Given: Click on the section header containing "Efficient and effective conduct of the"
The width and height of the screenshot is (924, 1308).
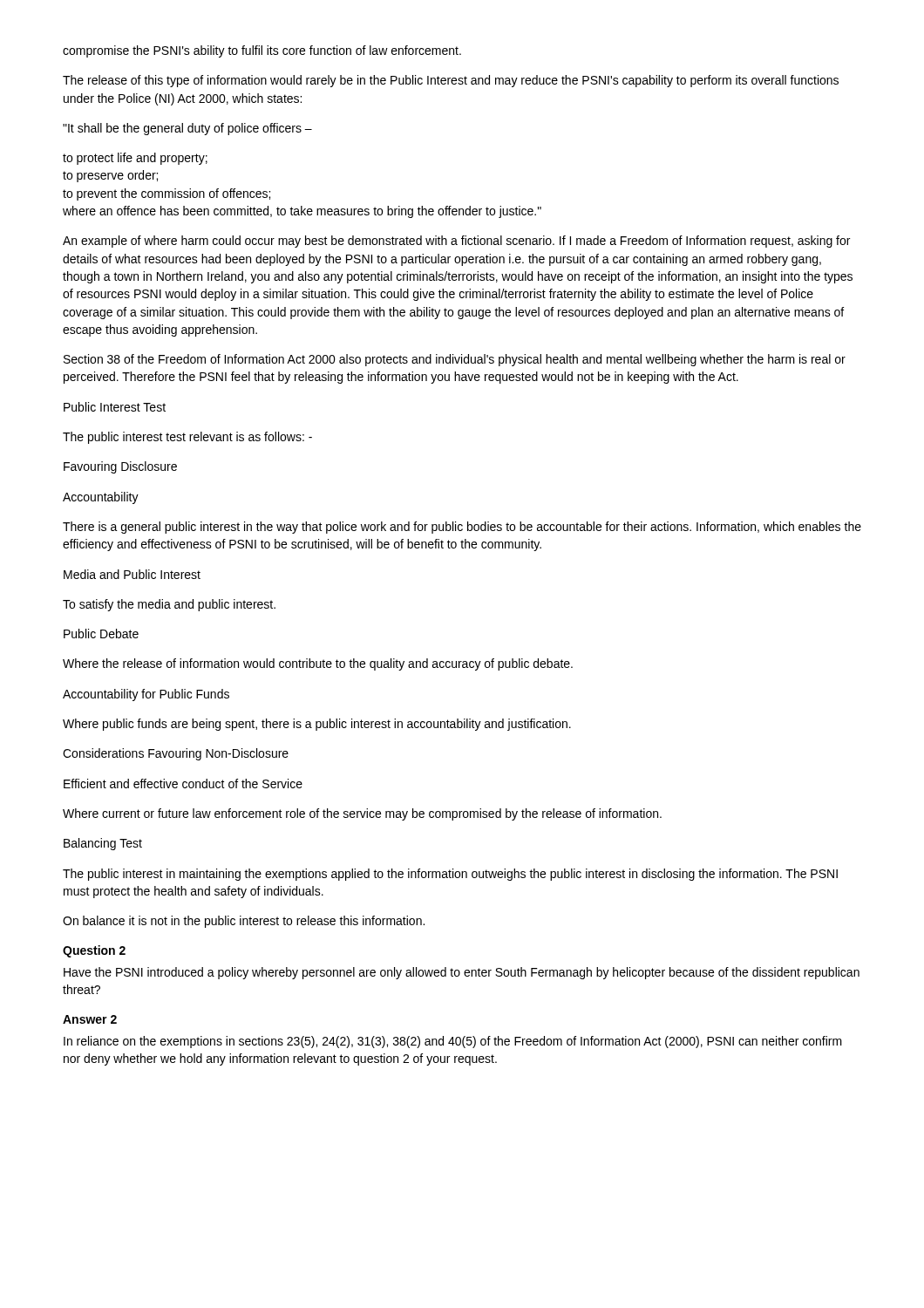Looking at the screenshot, I should coord(183,783).
